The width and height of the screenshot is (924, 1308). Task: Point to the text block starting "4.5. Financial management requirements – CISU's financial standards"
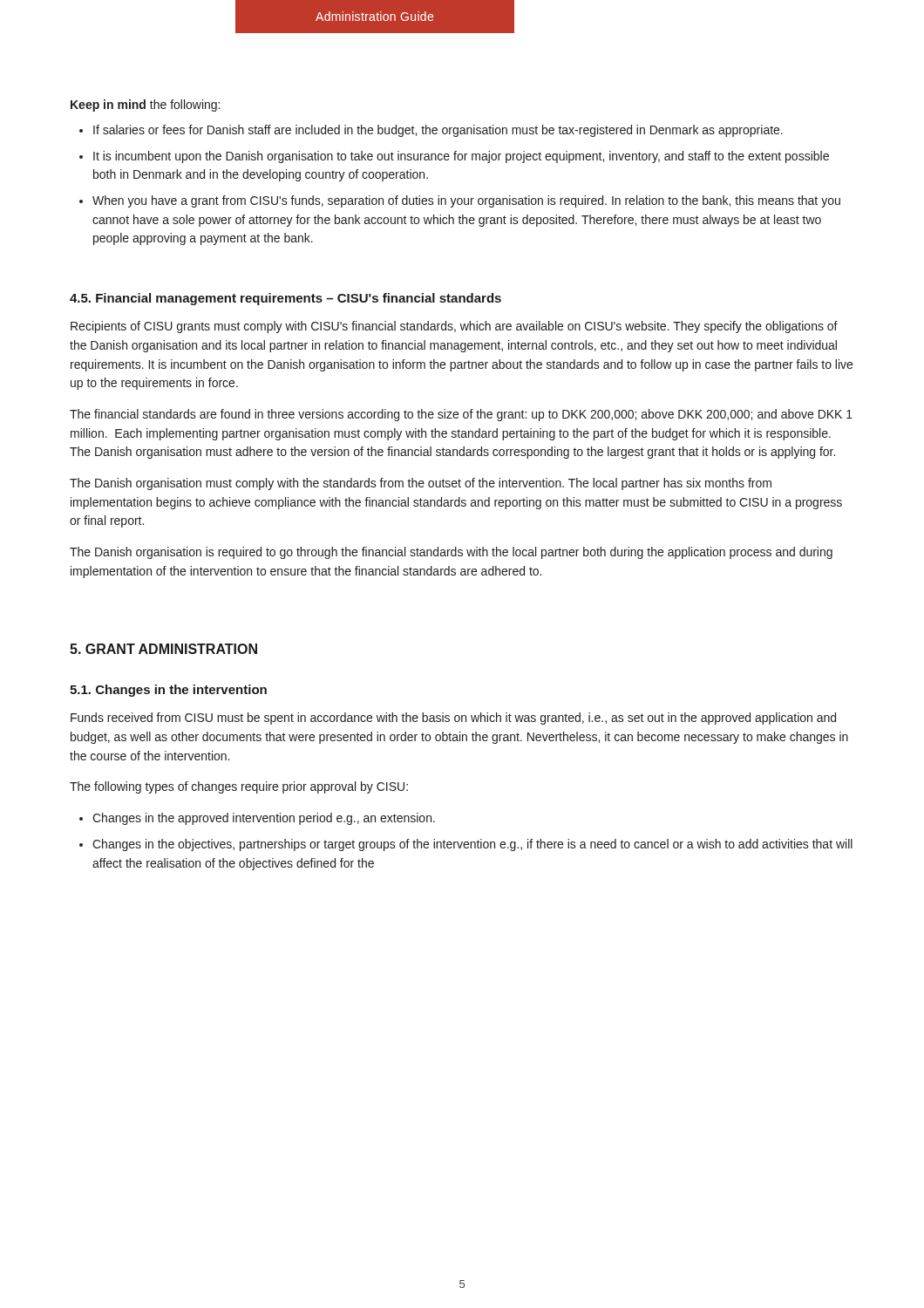pos(286,298)
